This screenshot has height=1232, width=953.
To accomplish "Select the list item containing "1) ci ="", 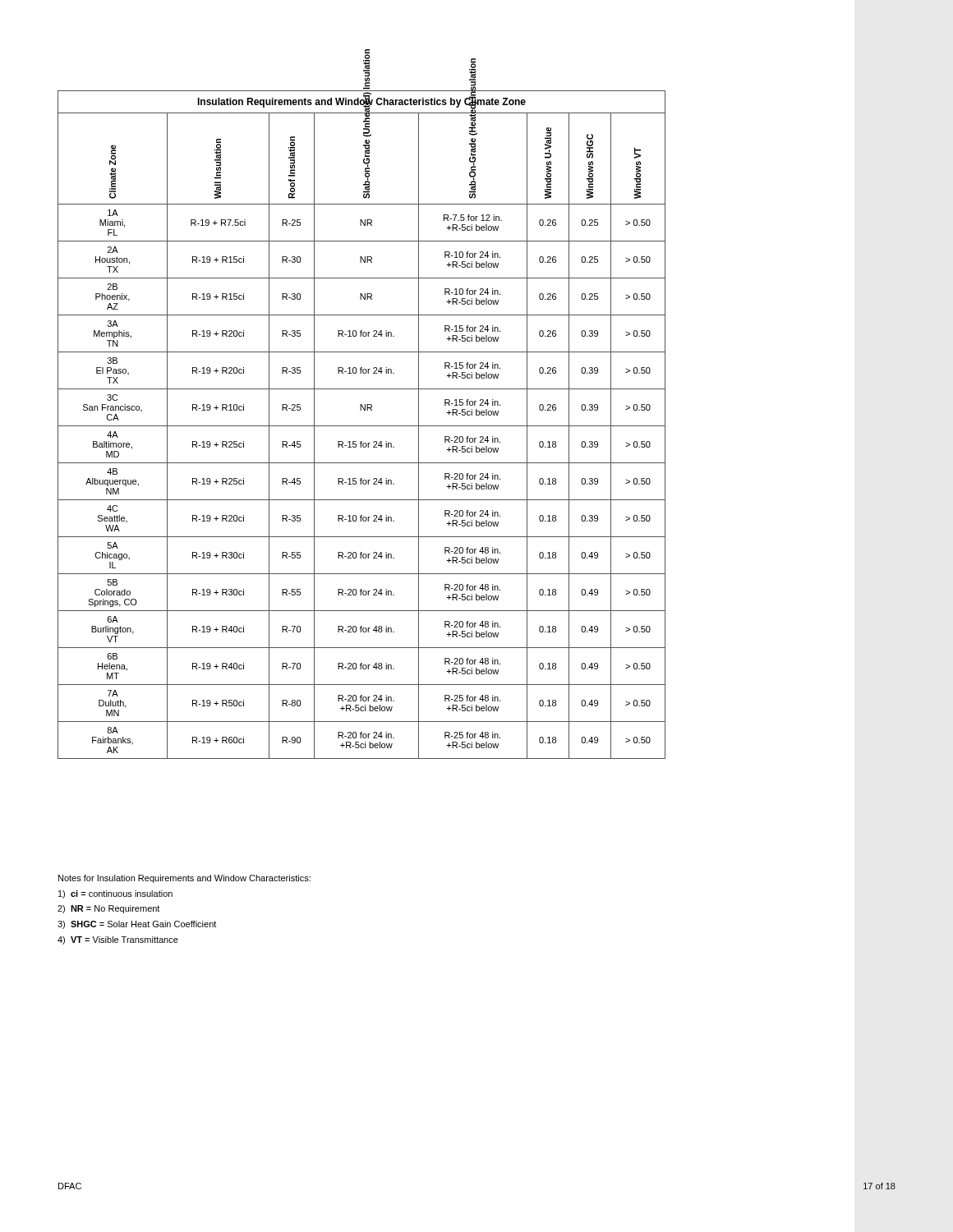I will coord(115,893).
